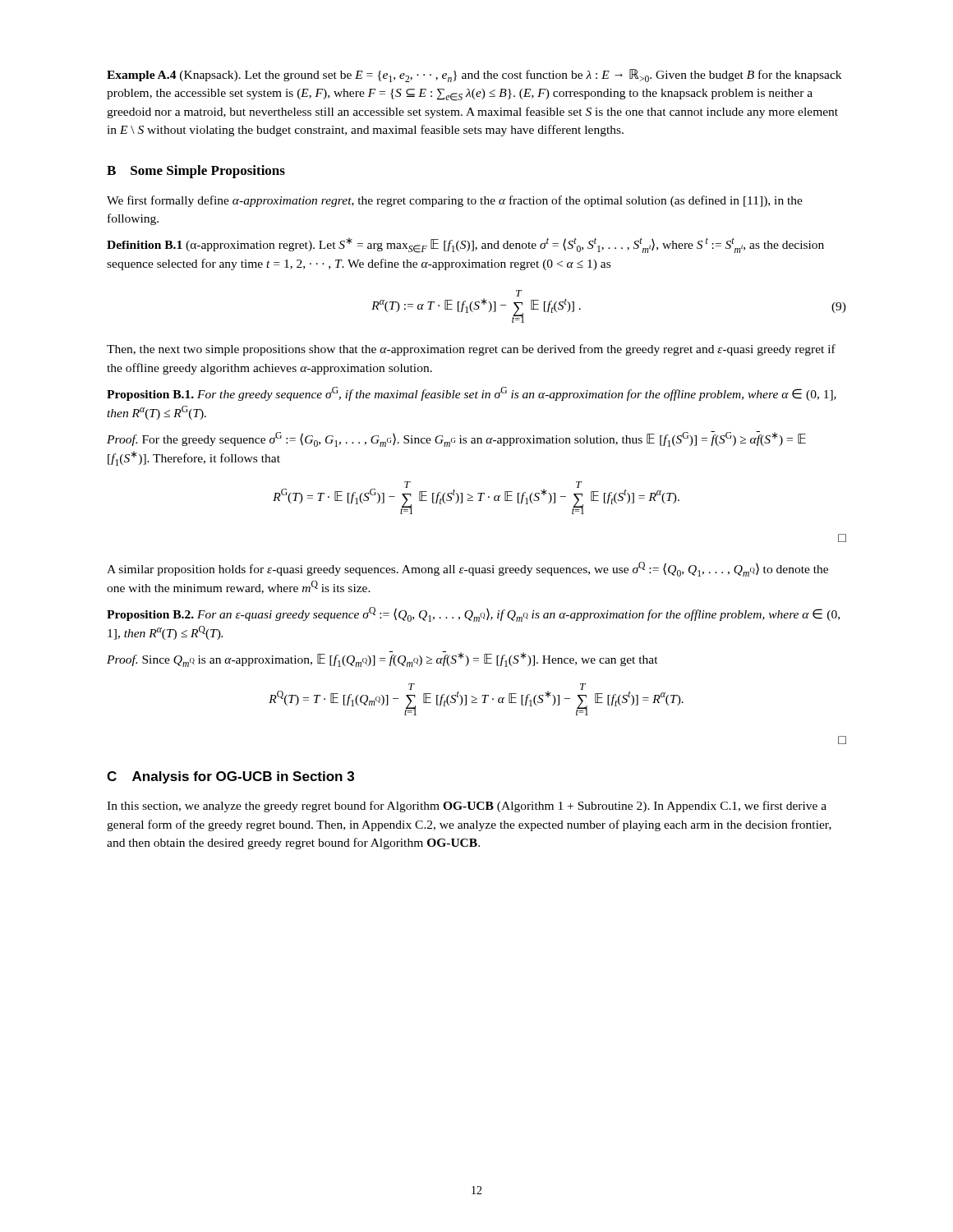The image size is (953, 1232).
Task: Find the block on this page that starts "In this section, we analyze the"
Action: (x=469, y=824)
